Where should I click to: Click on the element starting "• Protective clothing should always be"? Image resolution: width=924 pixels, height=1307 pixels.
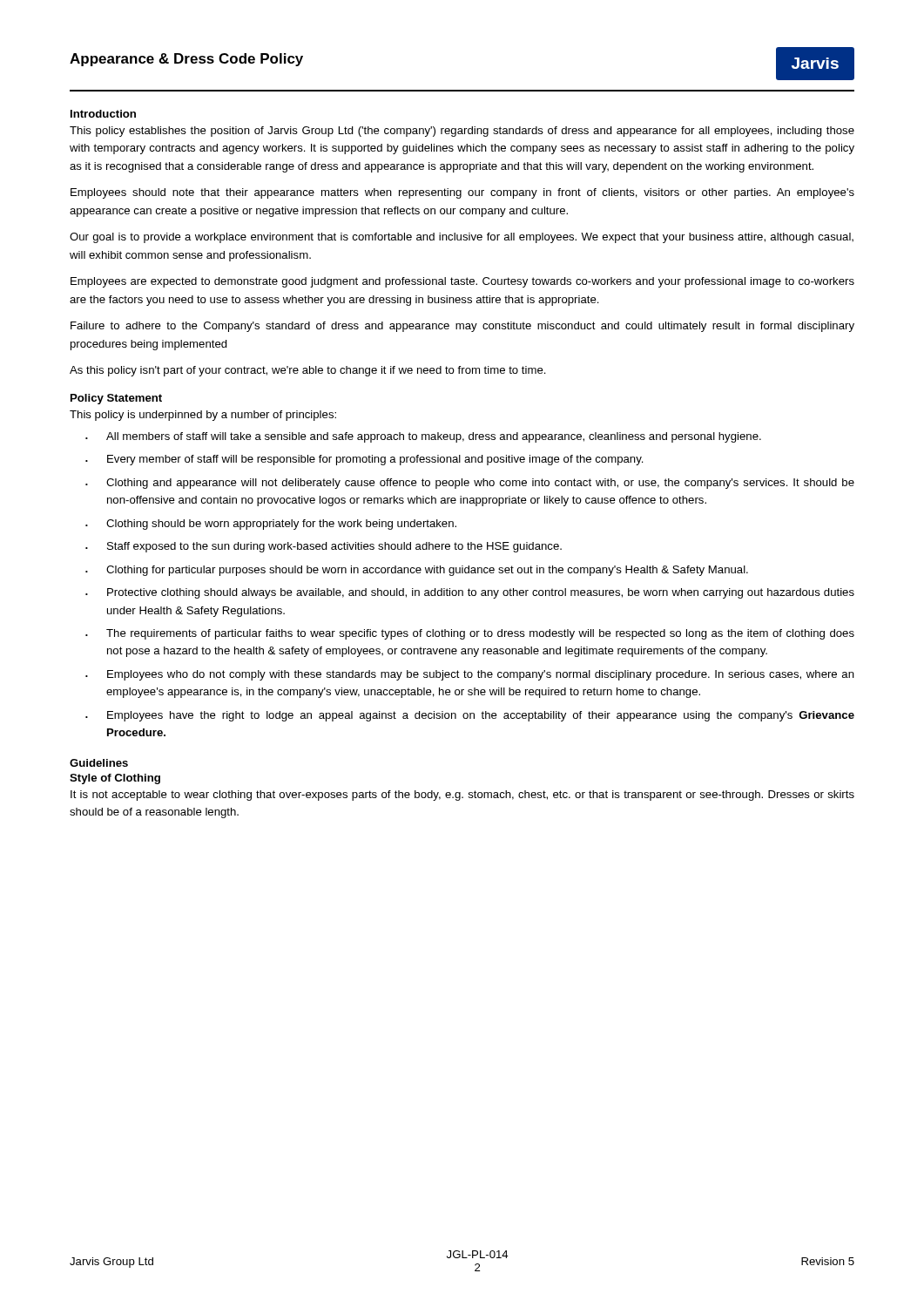(x=470, y=602)
